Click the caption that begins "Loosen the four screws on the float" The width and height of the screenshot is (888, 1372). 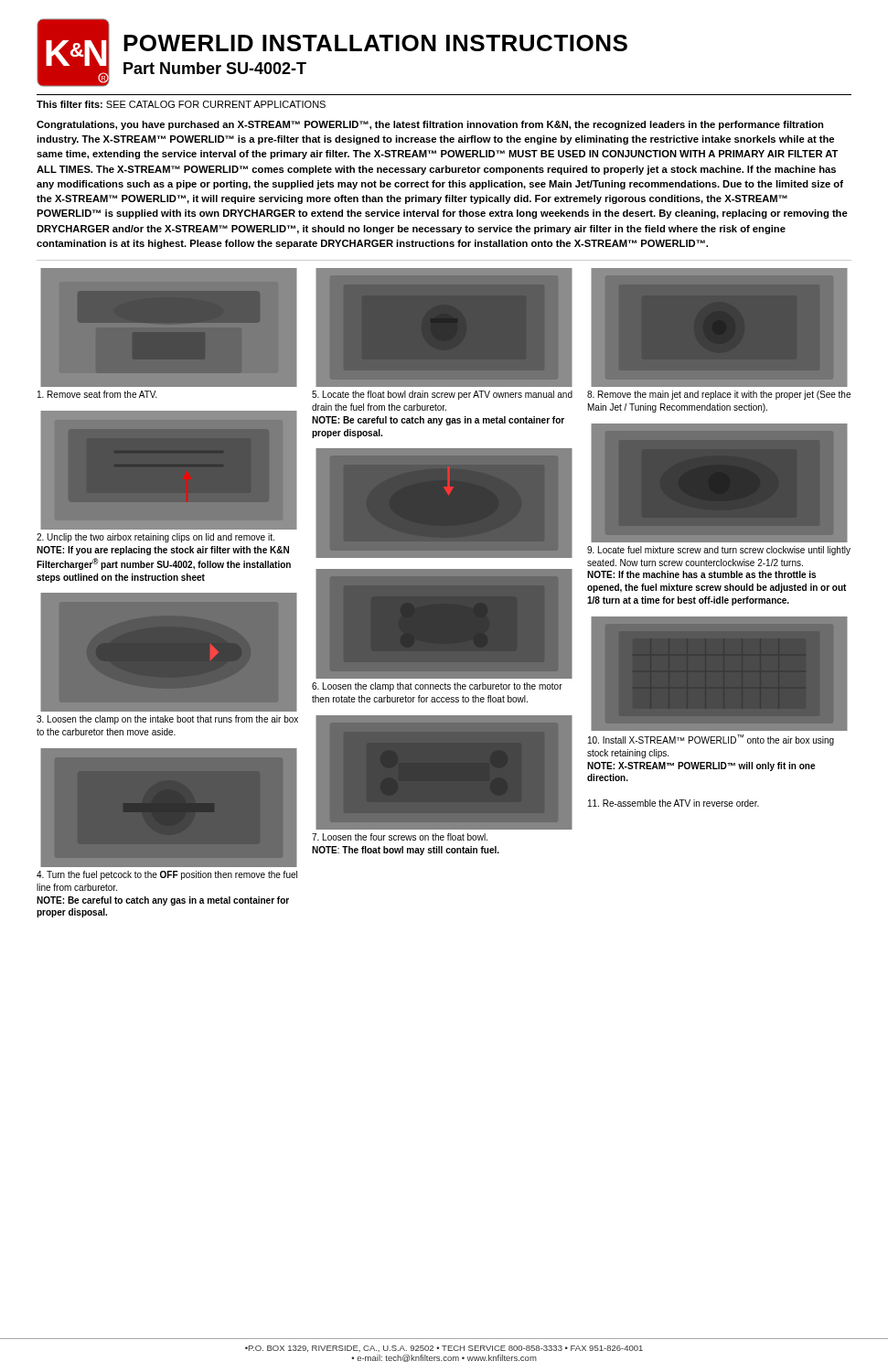pos(406,844)
